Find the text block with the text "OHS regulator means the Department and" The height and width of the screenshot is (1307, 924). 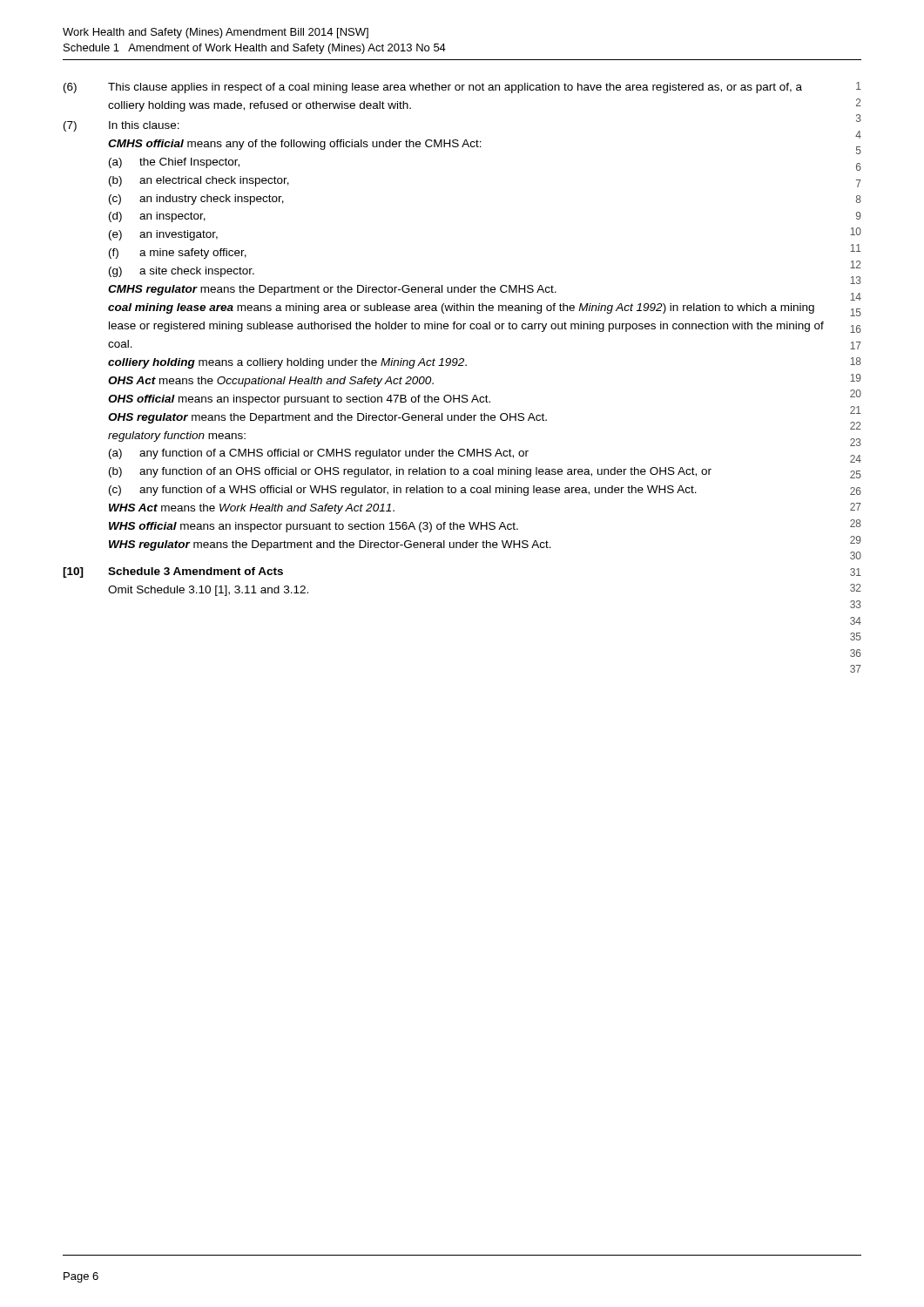[466, 417]
